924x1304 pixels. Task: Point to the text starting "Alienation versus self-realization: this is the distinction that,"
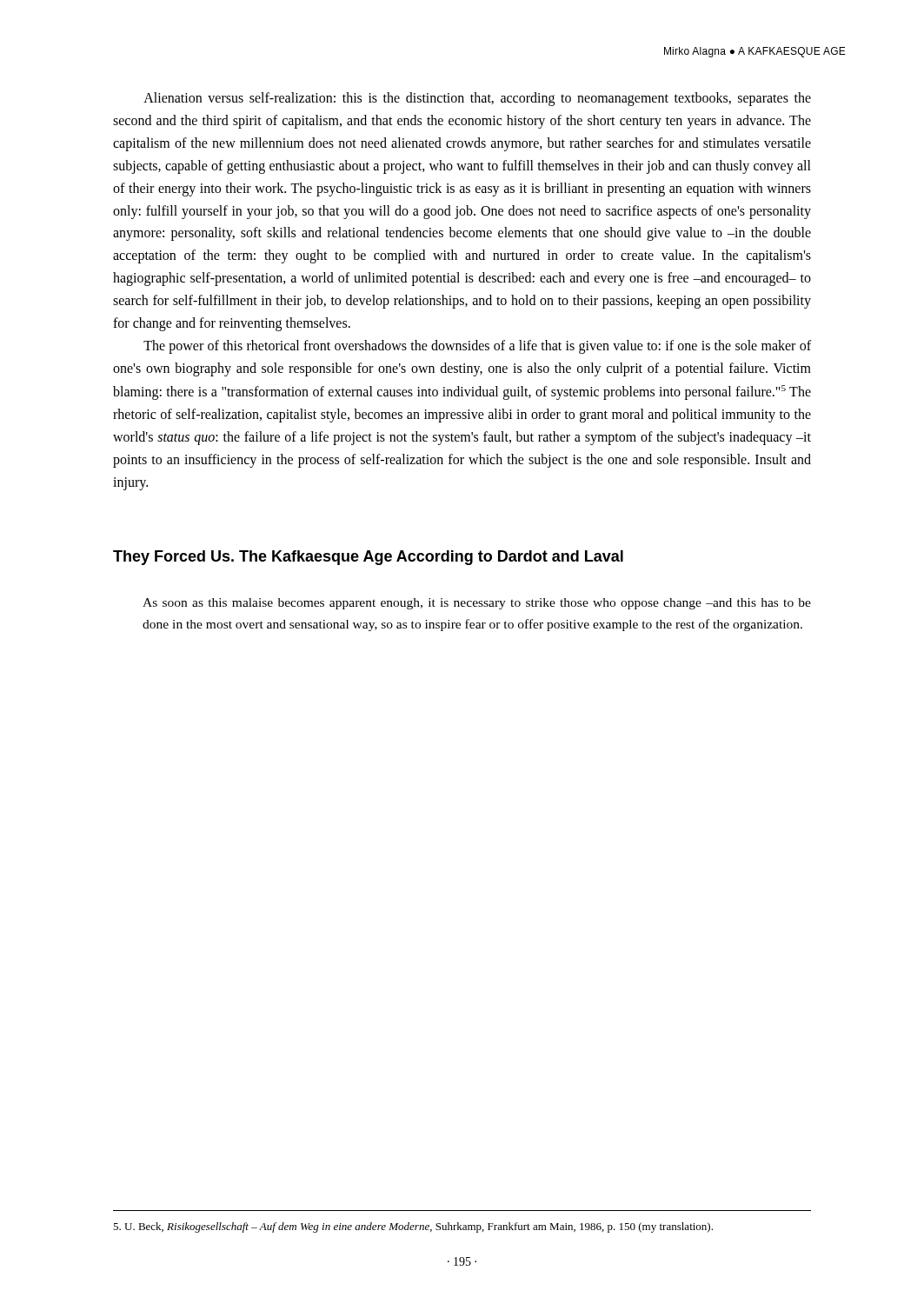coord(462,210)
